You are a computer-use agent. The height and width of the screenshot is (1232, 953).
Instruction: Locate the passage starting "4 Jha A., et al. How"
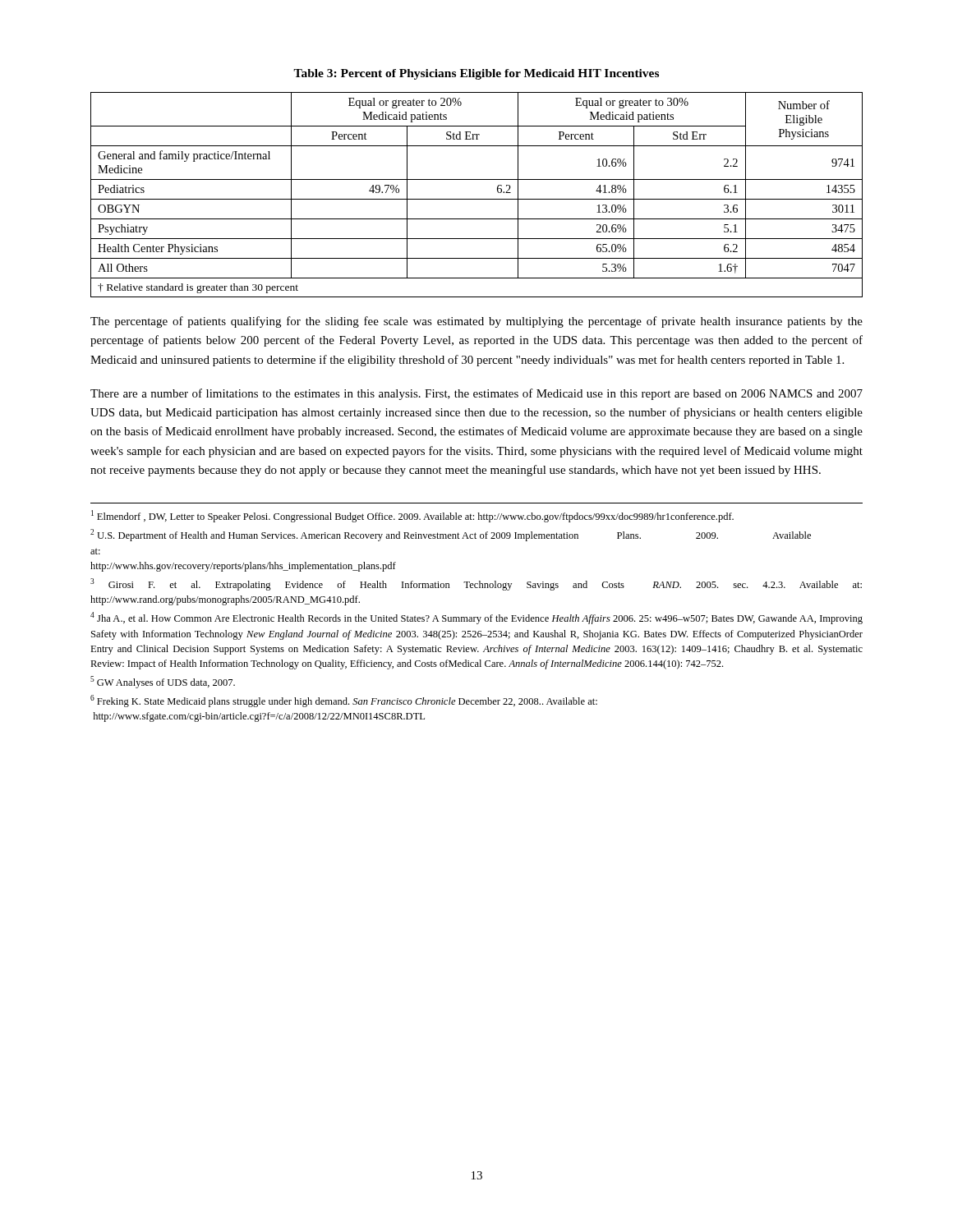coord(476,640)
